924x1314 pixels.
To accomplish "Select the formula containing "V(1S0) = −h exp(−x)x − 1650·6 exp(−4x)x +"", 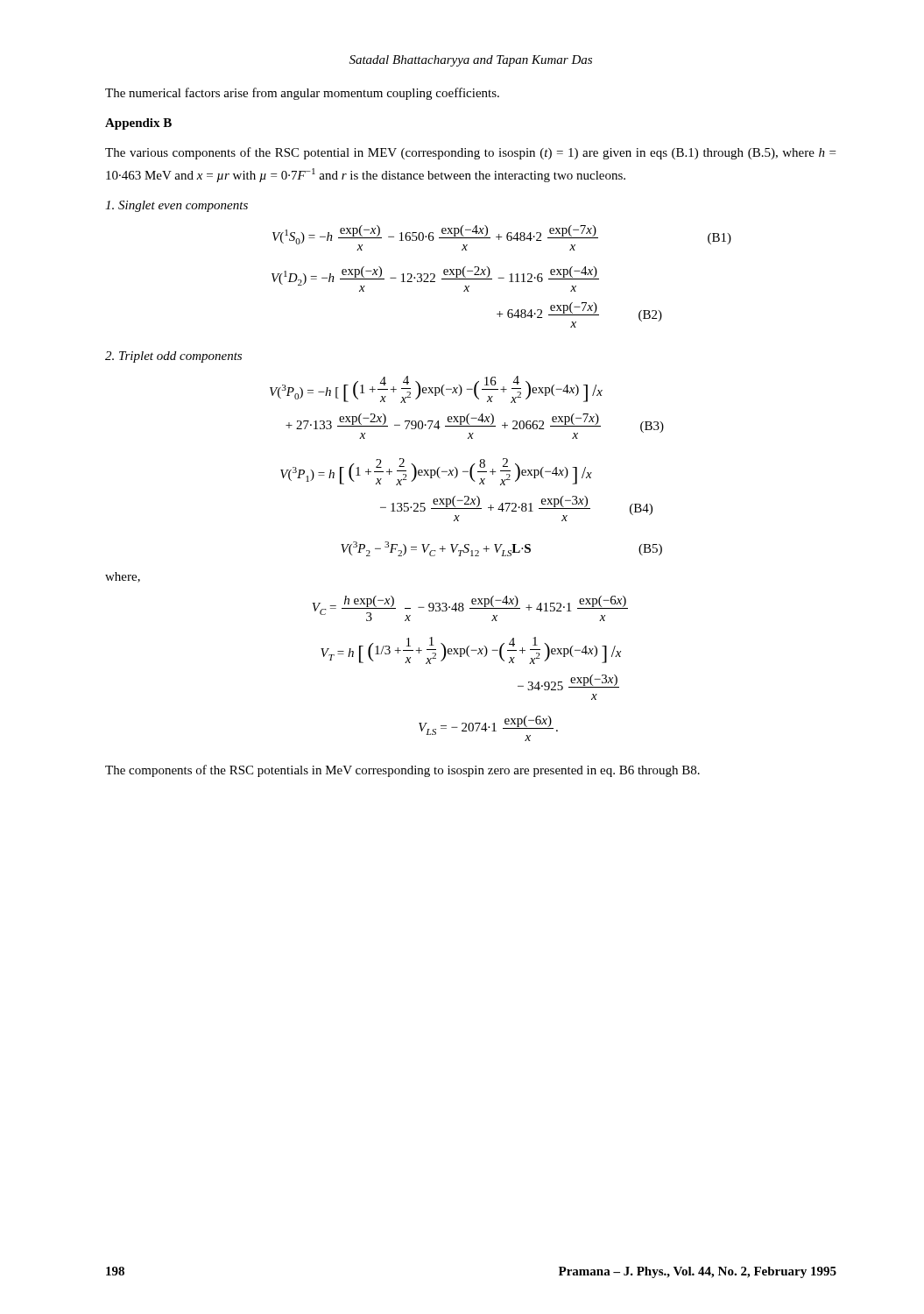I will 501,238.
